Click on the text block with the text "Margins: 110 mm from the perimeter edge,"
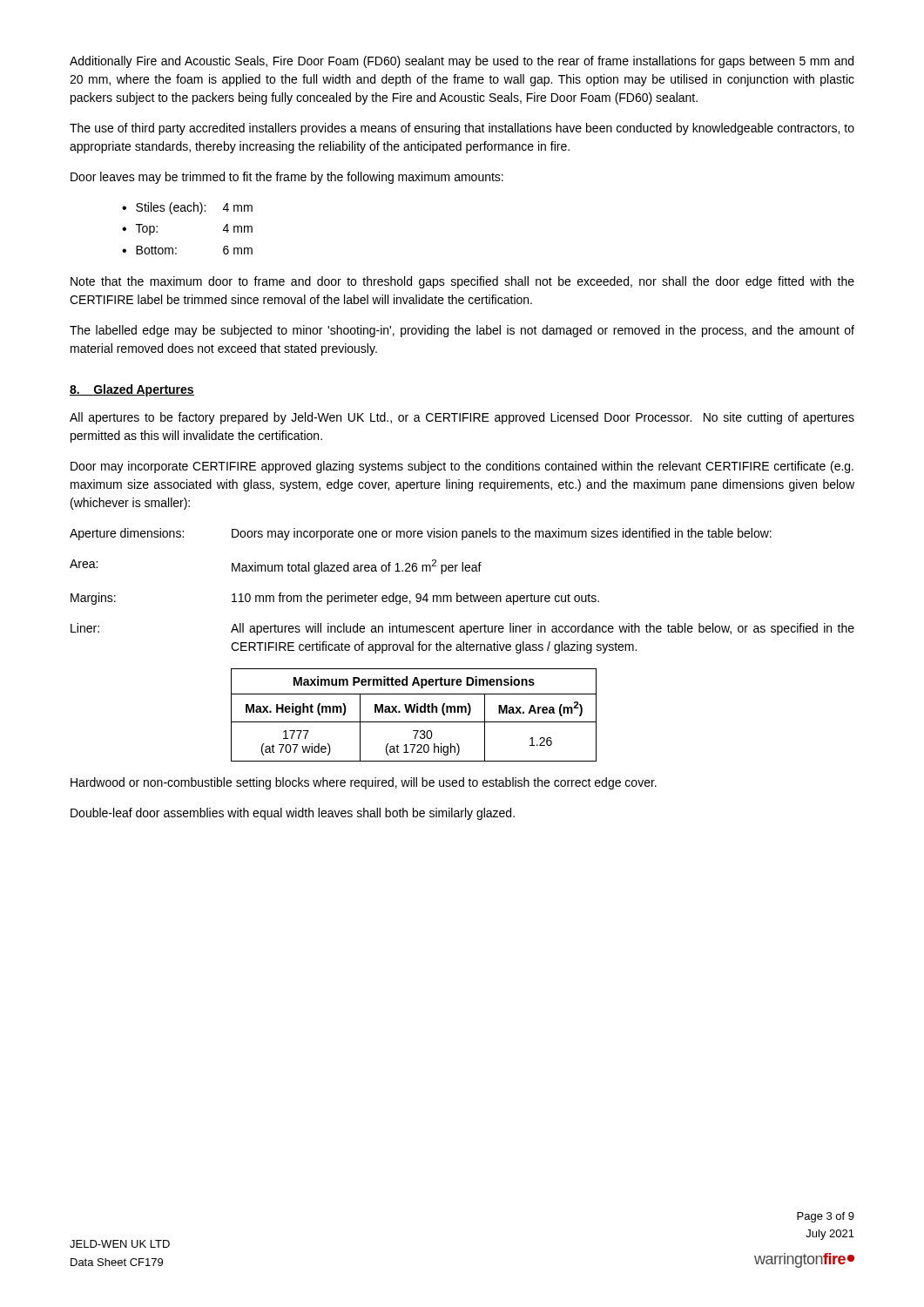 pos(462,598)
